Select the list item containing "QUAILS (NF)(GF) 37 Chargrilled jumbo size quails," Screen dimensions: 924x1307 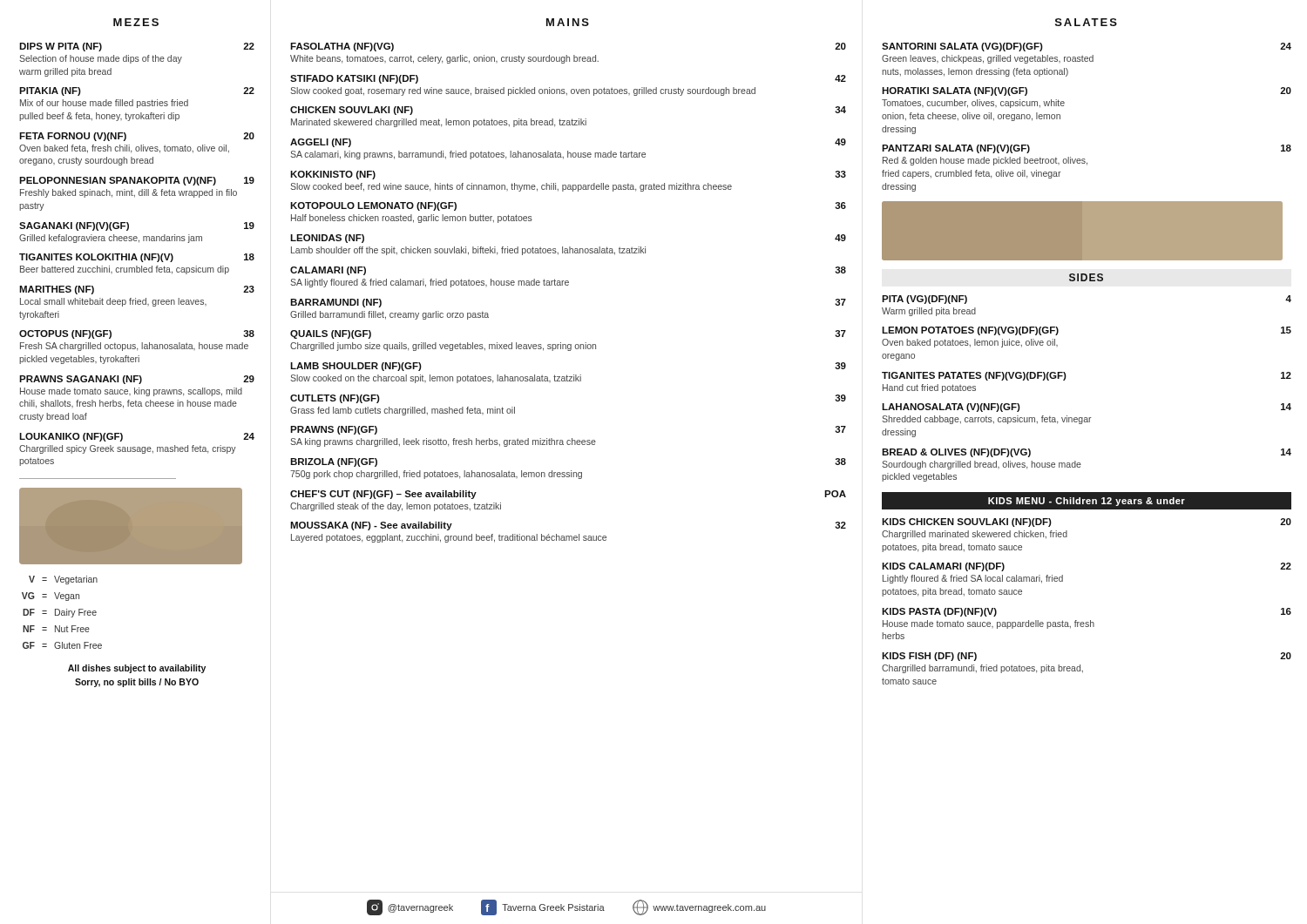(568, 341)
